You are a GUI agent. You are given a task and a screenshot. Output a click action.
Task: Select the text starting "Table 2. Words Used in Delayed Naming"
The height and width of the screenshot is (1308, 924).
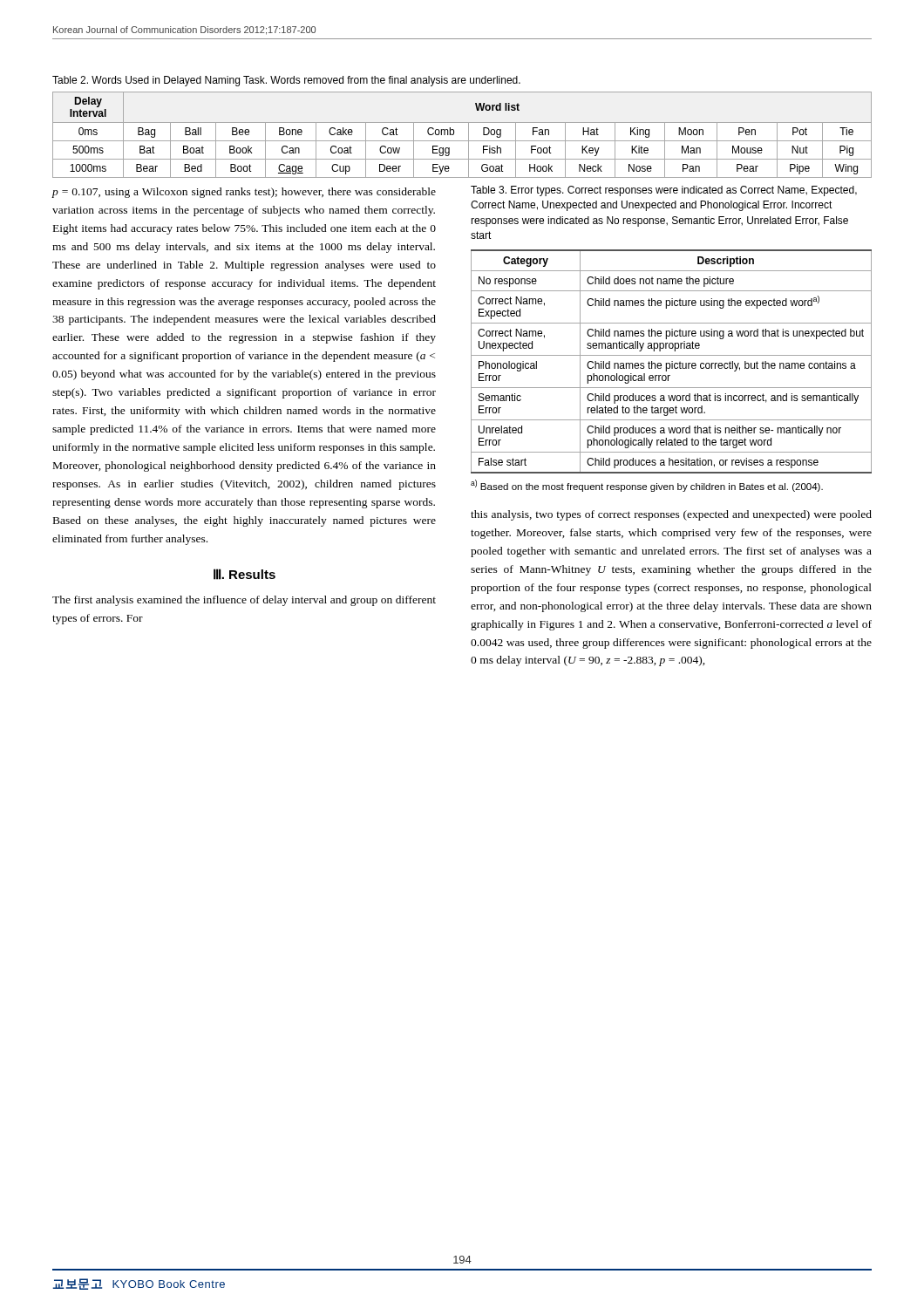287,80
